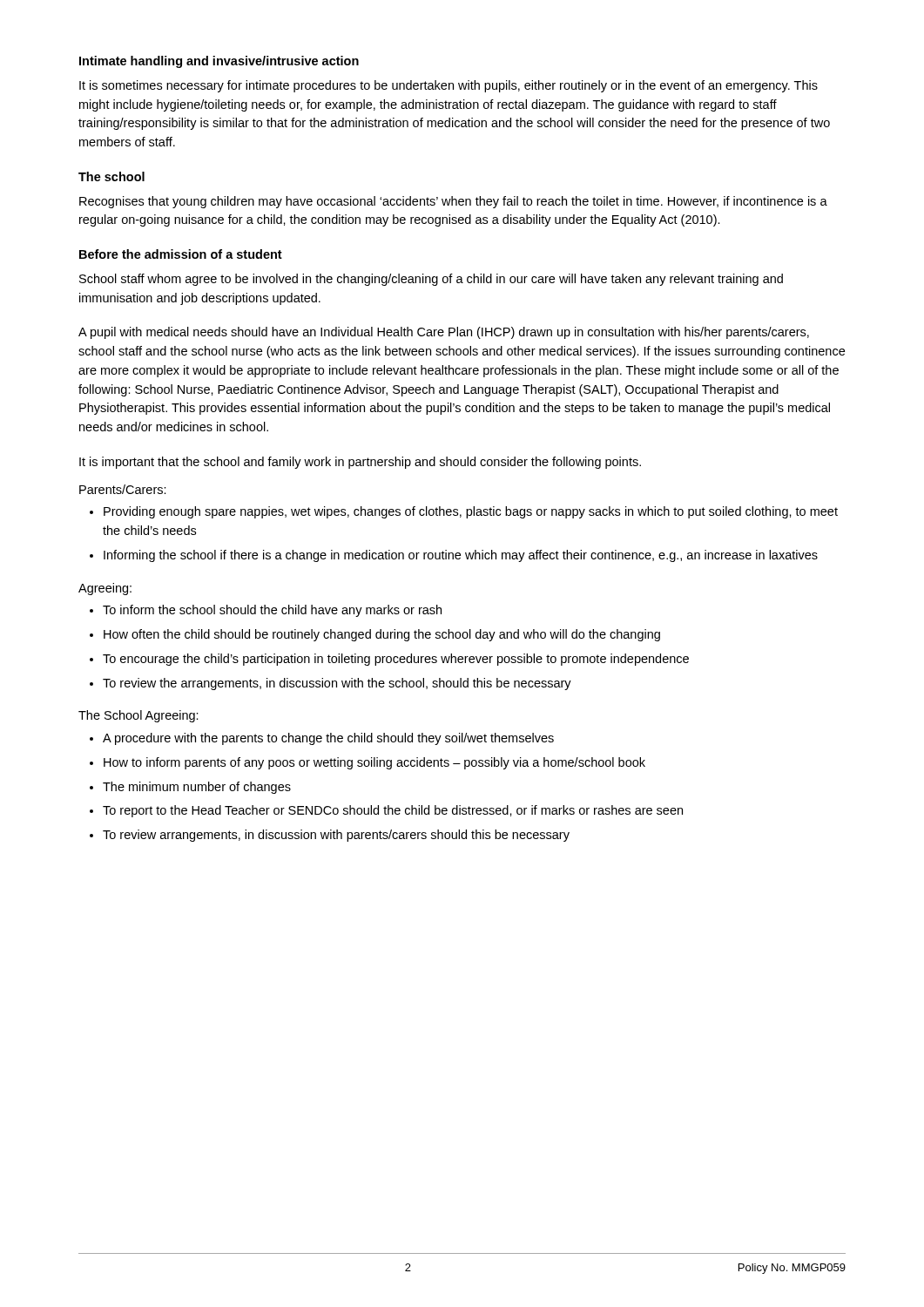Select the text block starting "Informing the school if there is a"

(474, 556)
